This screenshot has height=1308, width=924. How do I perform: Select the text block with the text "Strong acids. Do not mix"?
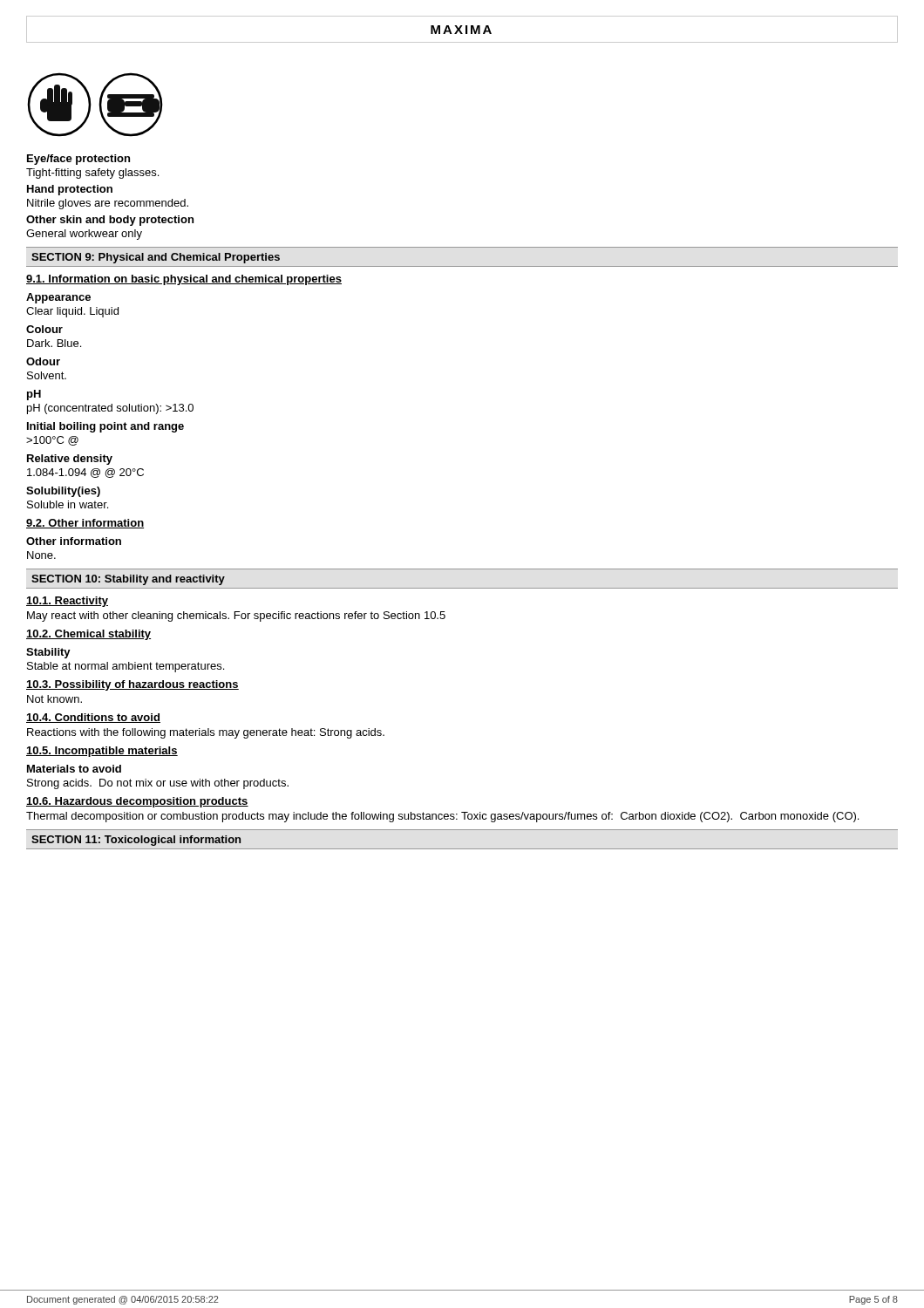(x=158, y=783)
